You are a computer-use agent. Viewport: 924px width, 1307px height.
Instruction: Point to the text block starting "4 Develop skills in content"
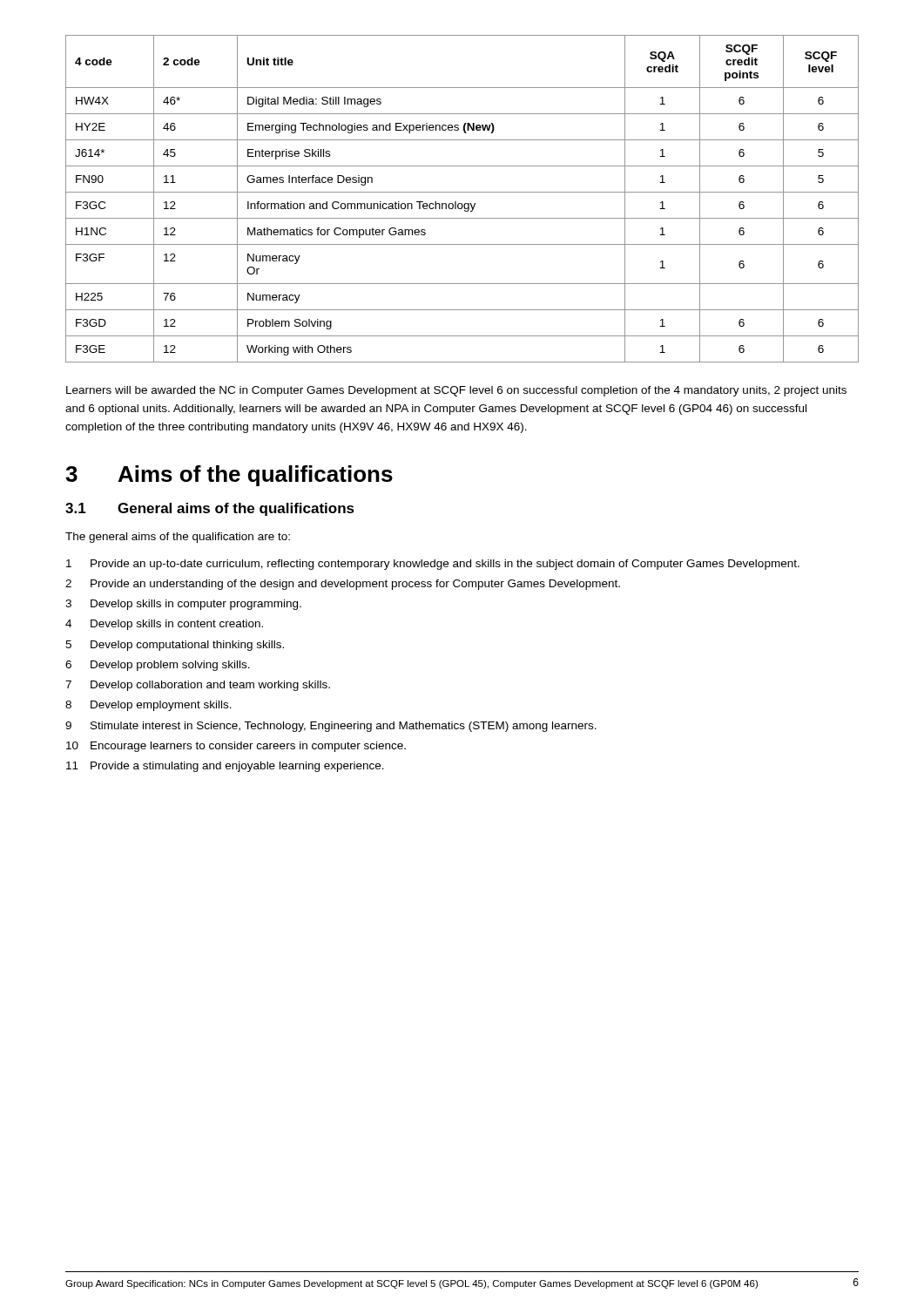(164, 625)
